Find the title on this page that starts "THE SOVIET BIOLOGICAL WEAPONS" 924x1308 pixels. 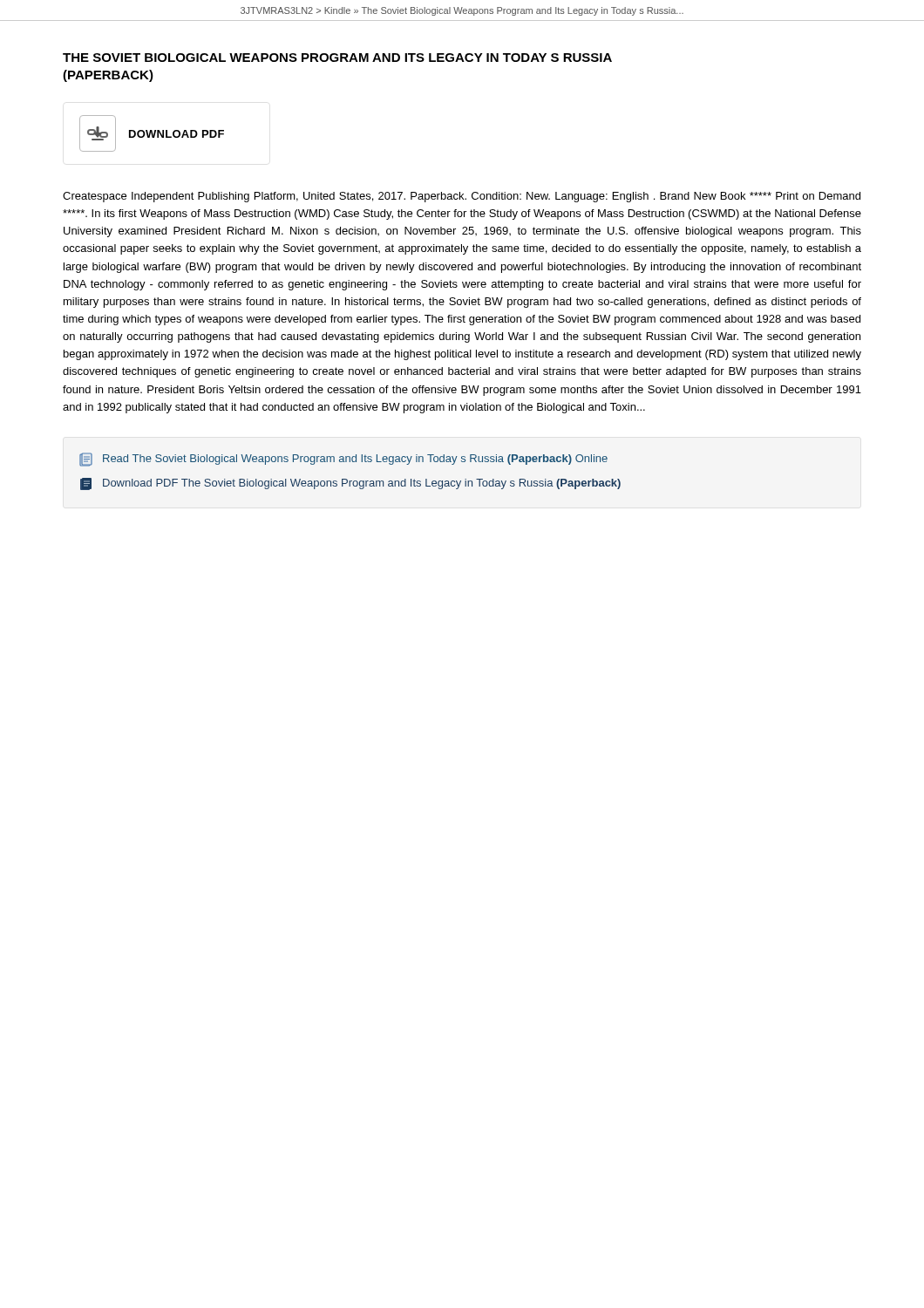pos(462,66)
